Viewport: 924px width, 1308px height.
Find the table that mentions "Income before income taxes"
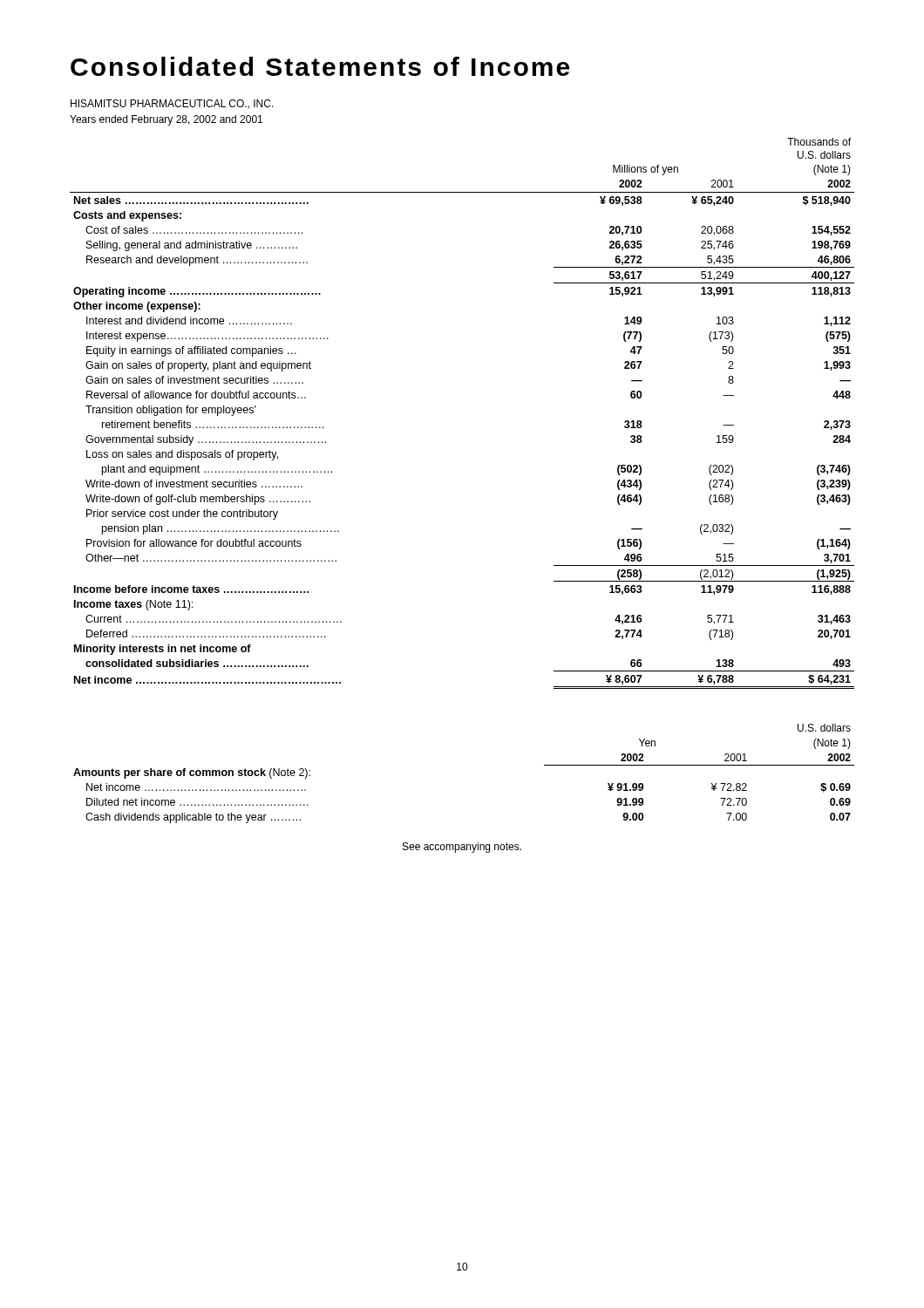coord(462,412)
